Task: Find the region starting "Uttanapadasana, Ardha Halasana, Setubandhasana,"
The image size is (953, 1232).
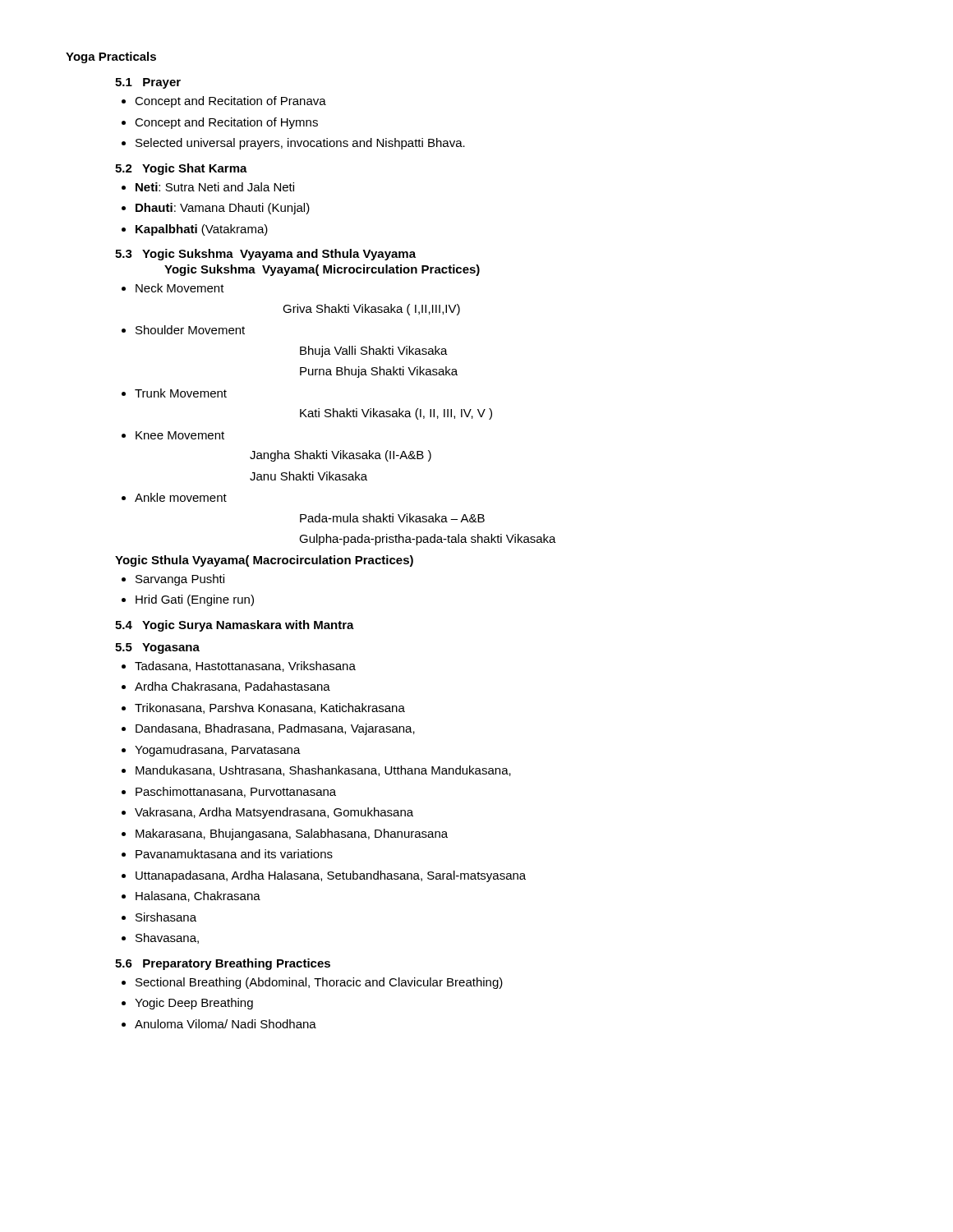Action: (330, 875)
